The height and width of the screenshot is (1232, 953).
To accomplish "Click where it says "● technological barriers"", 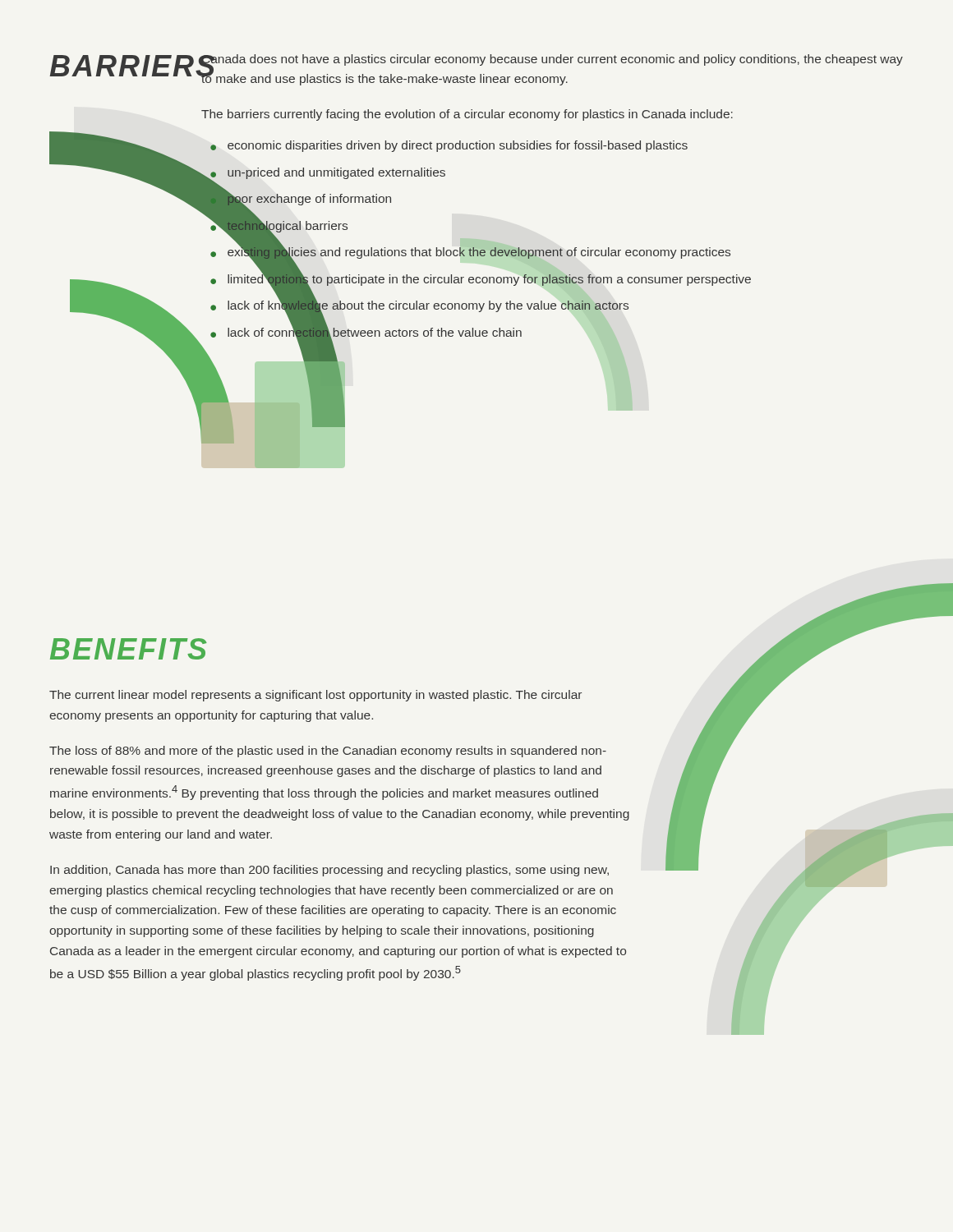I will (279, 227).
